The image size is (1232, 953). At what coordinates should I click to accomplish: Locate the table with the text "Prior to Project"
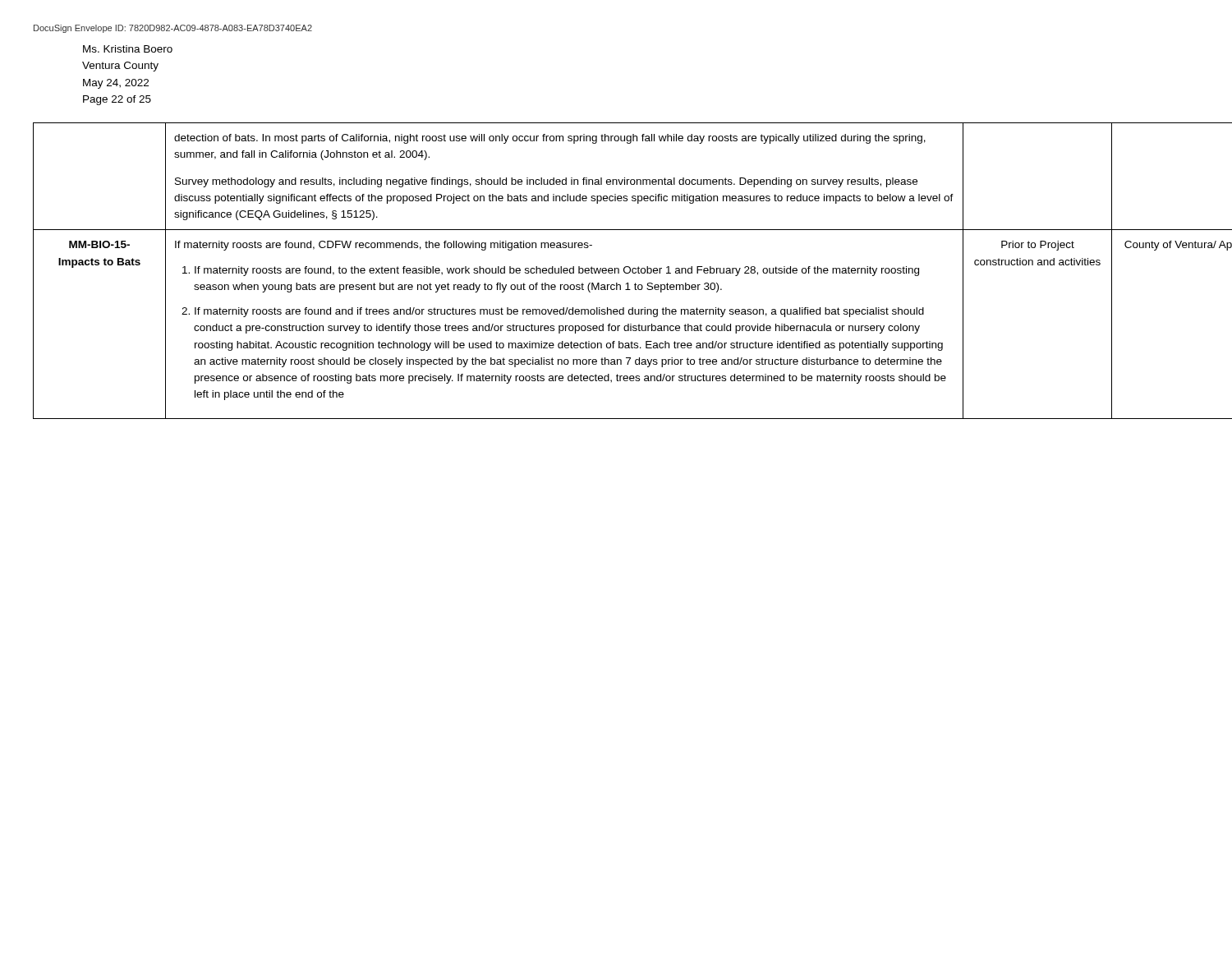point(616,270)
